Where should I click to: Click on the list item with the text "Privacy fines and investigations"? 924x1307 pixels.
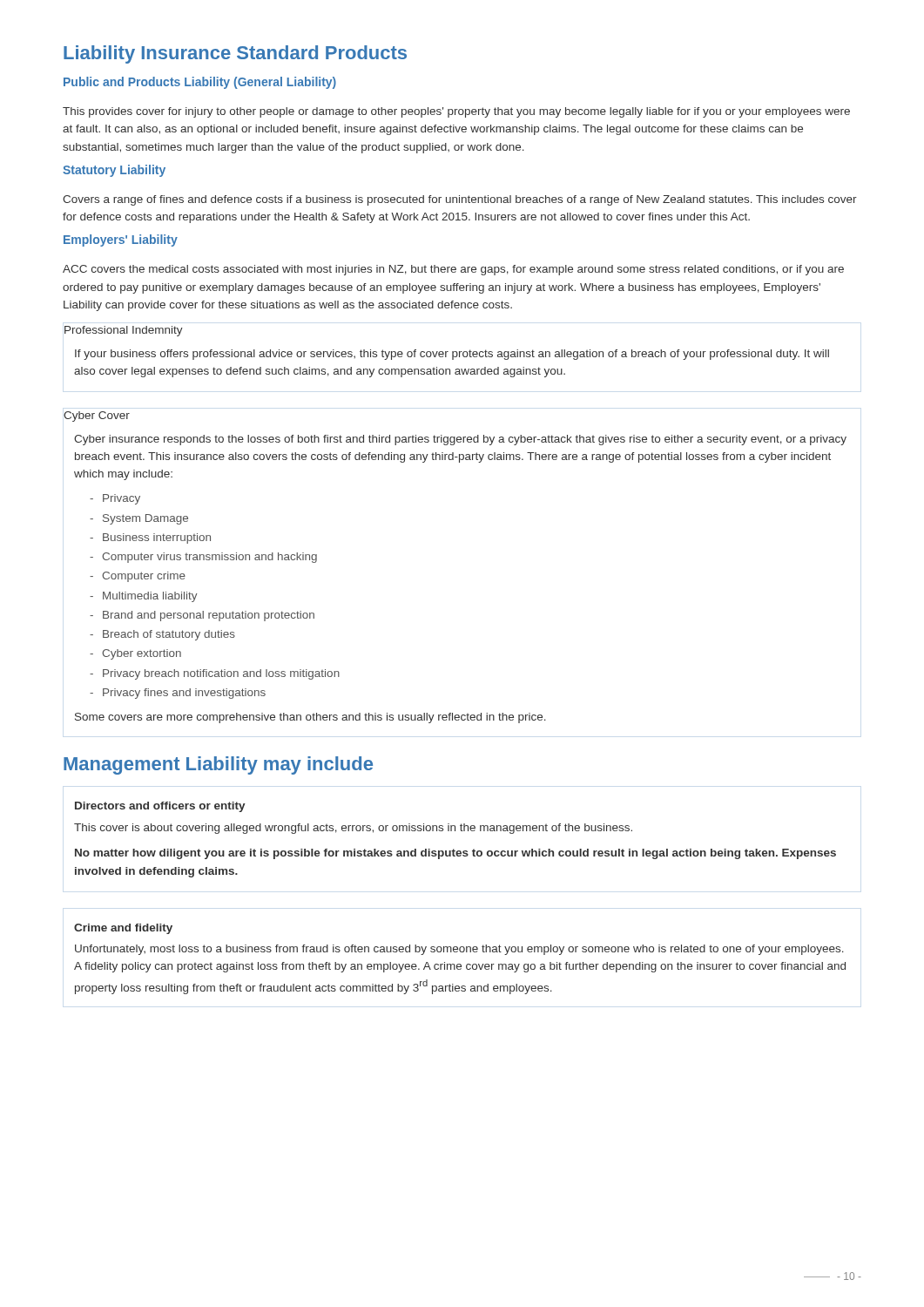[184, 692]
